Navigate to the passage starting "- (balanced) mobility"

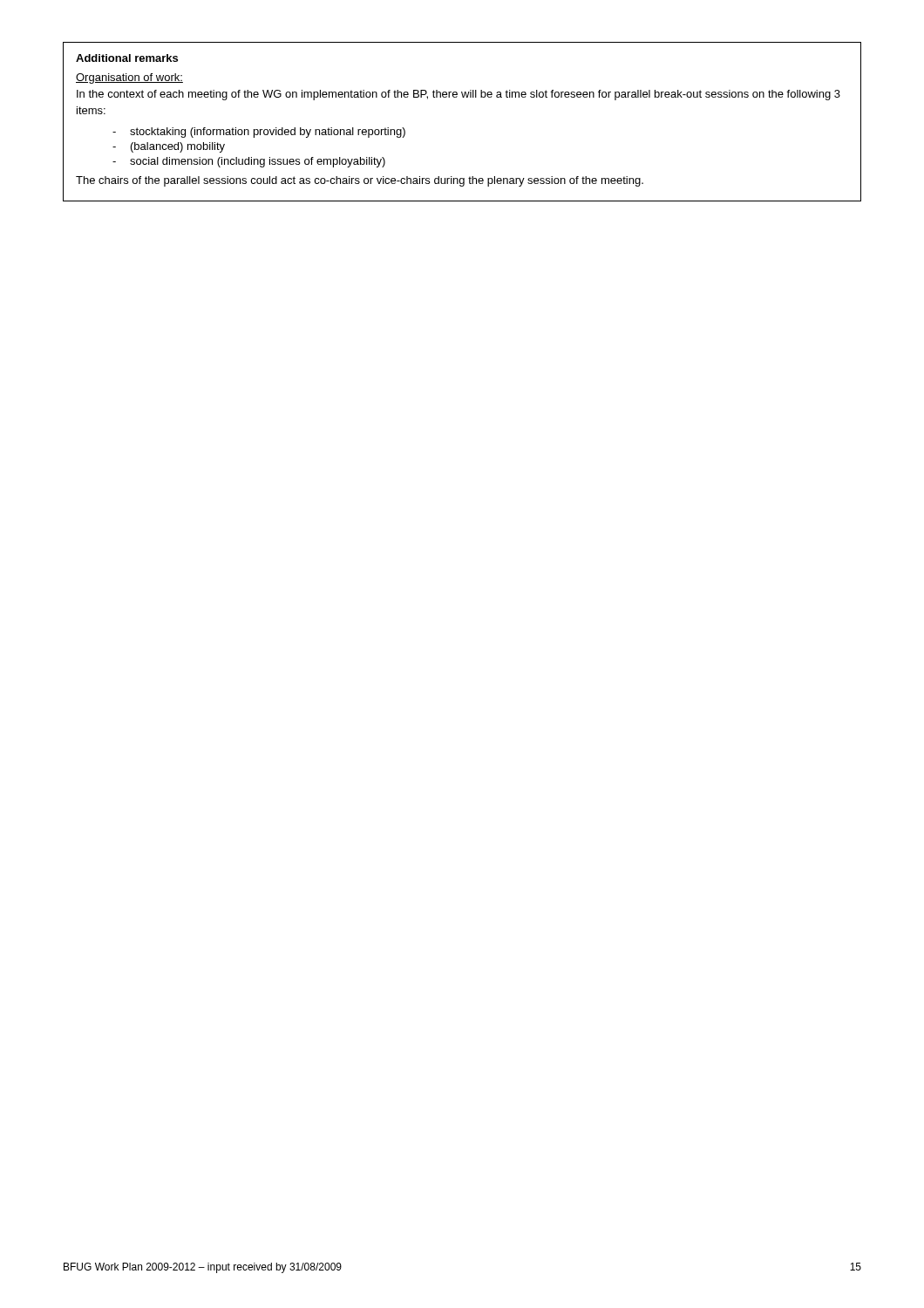(169, 146)
